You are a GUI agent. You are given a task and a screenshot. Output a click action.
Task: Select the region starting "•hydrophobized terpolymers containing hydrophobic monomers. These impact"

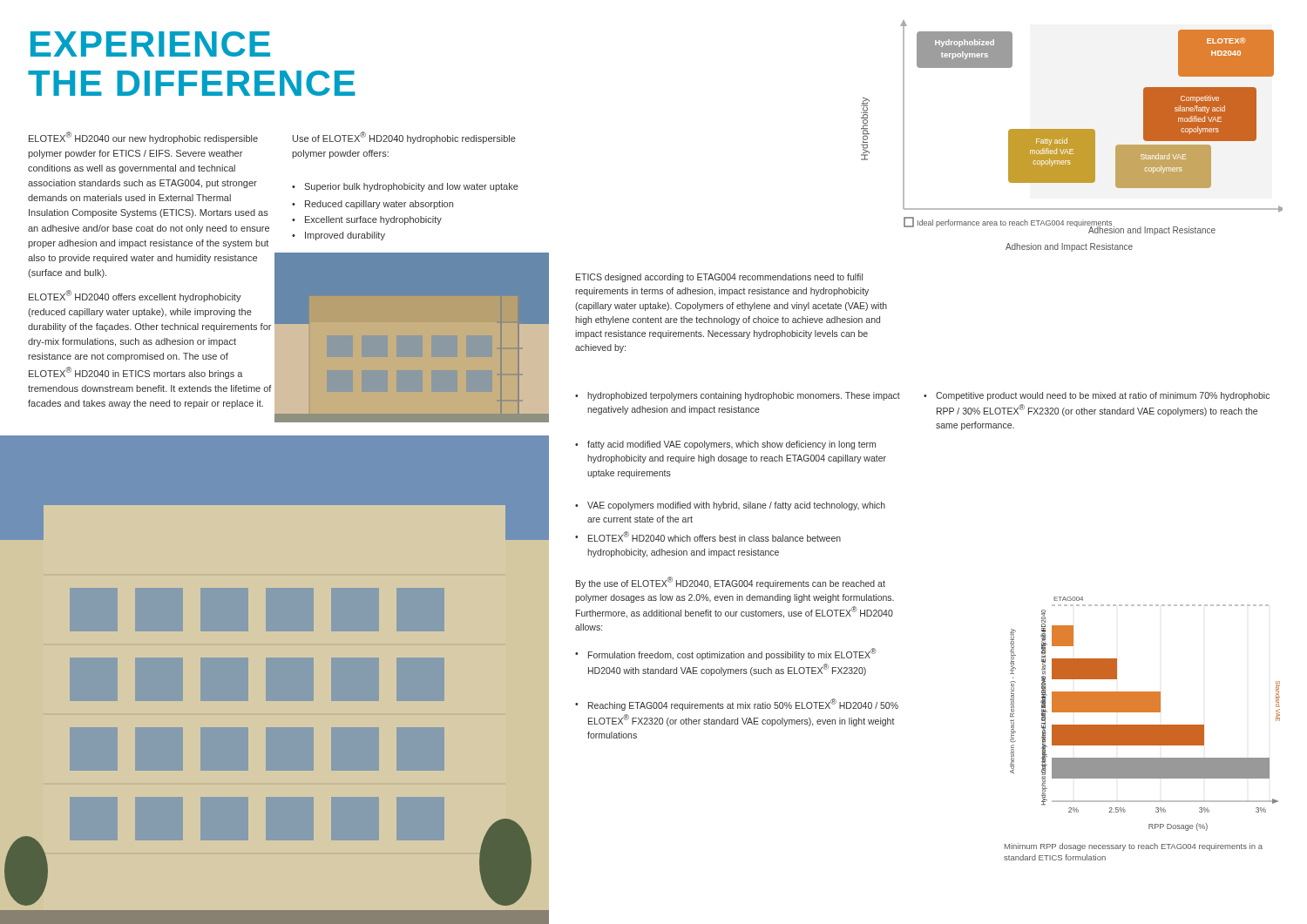(x=737, y=402)
